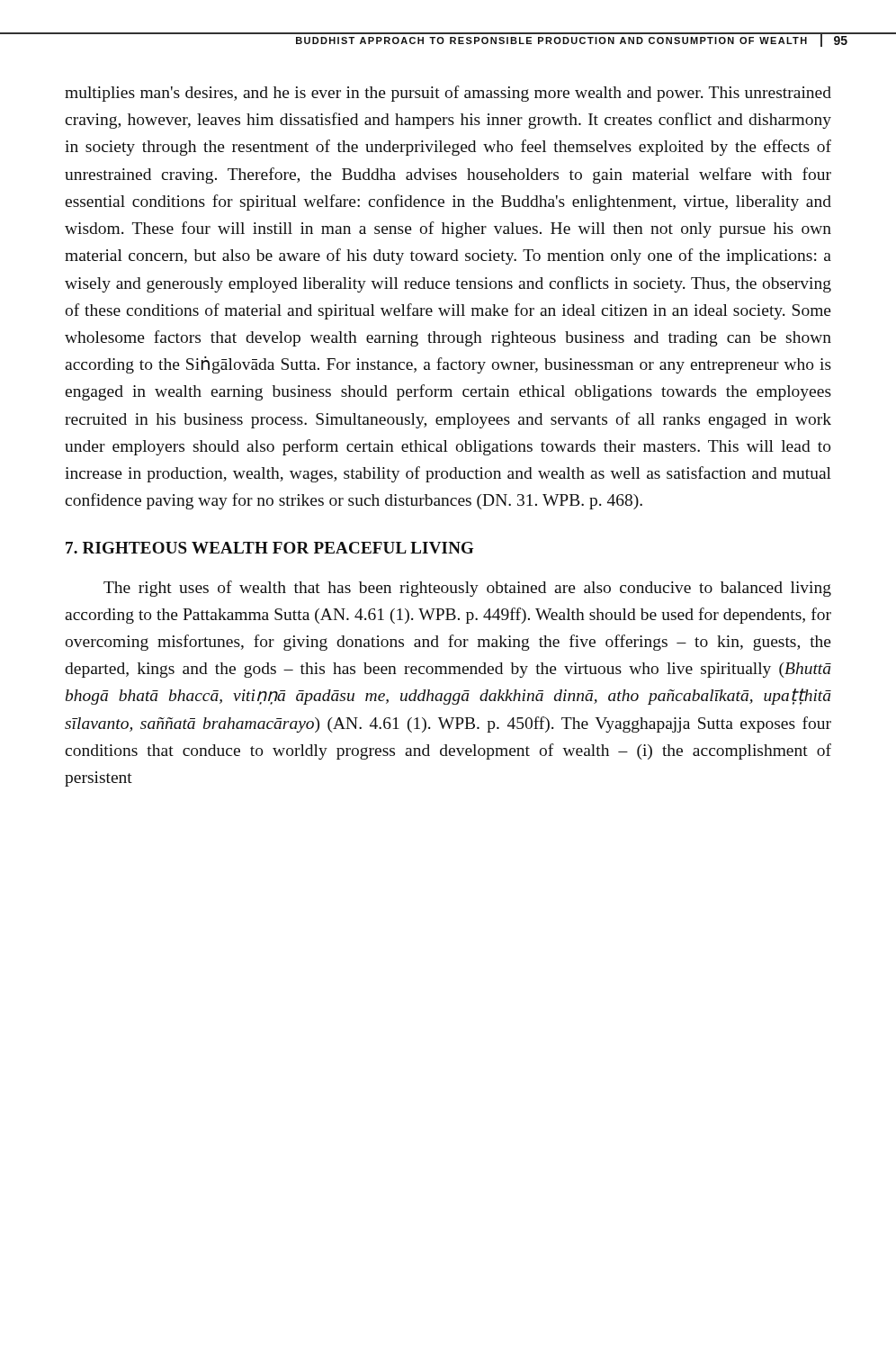The height and width of the screenshot is (1350, 896).
Task: Locate the section header that says "7. RIGHTEOUS WEALTH"
Action: click(x=269, y=547)
